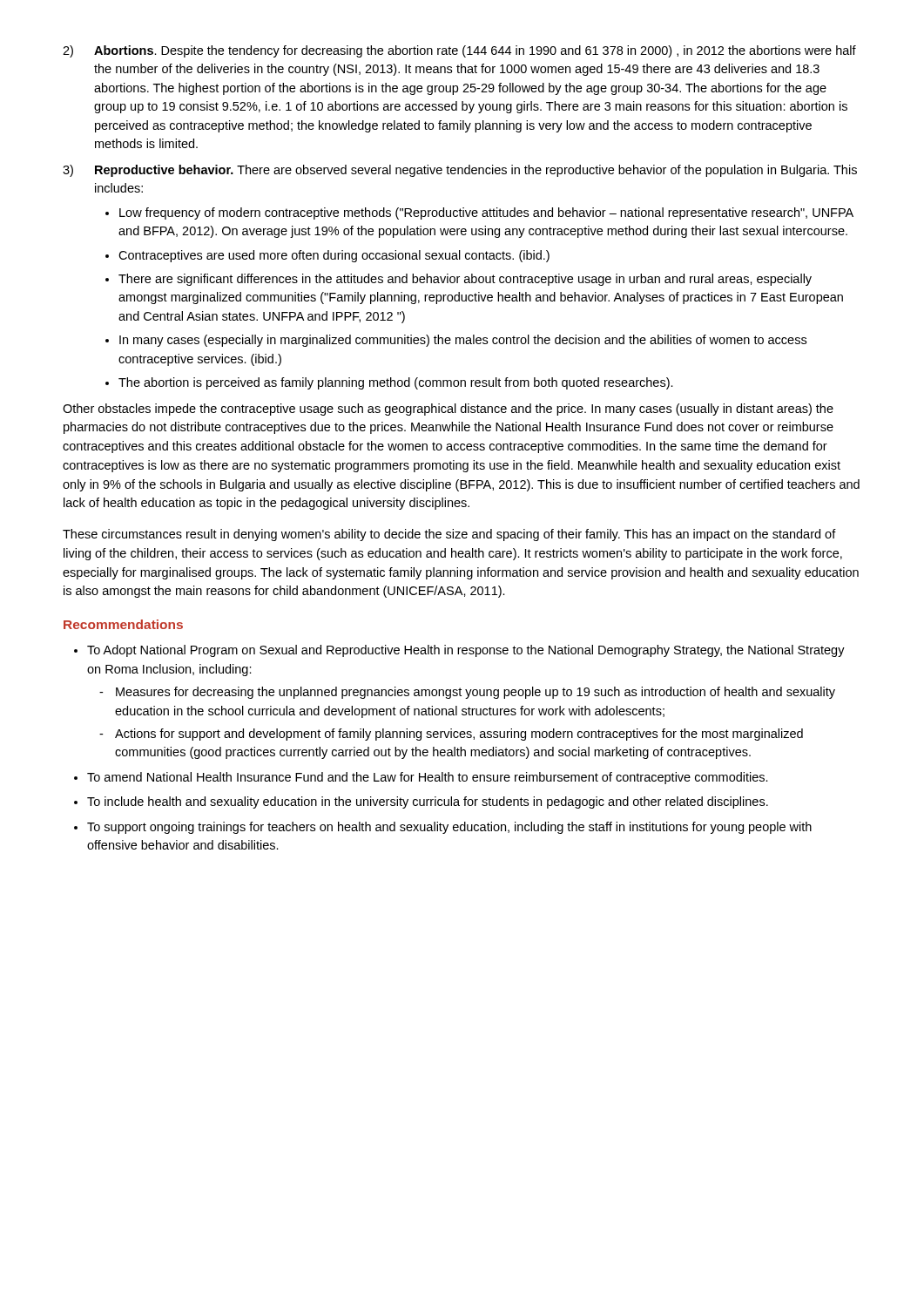Where is the passage that starts "3) Reproductive behavior. There are"?
Viewport: 924px width, 1307px height.
(x=462, y=279)
